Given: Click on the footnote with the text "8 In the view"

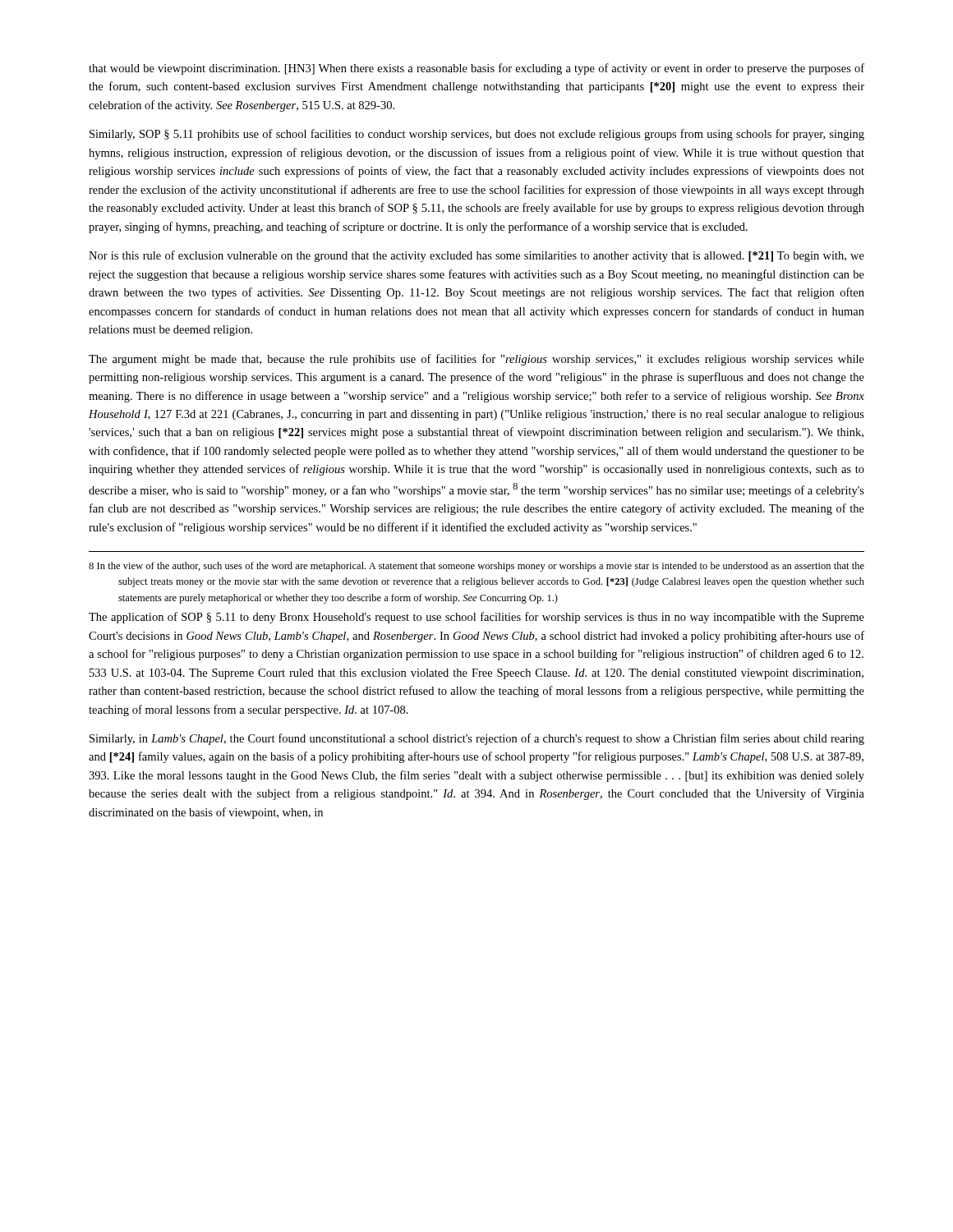Looking at the screenshot, I should click(x=476, y=582).
